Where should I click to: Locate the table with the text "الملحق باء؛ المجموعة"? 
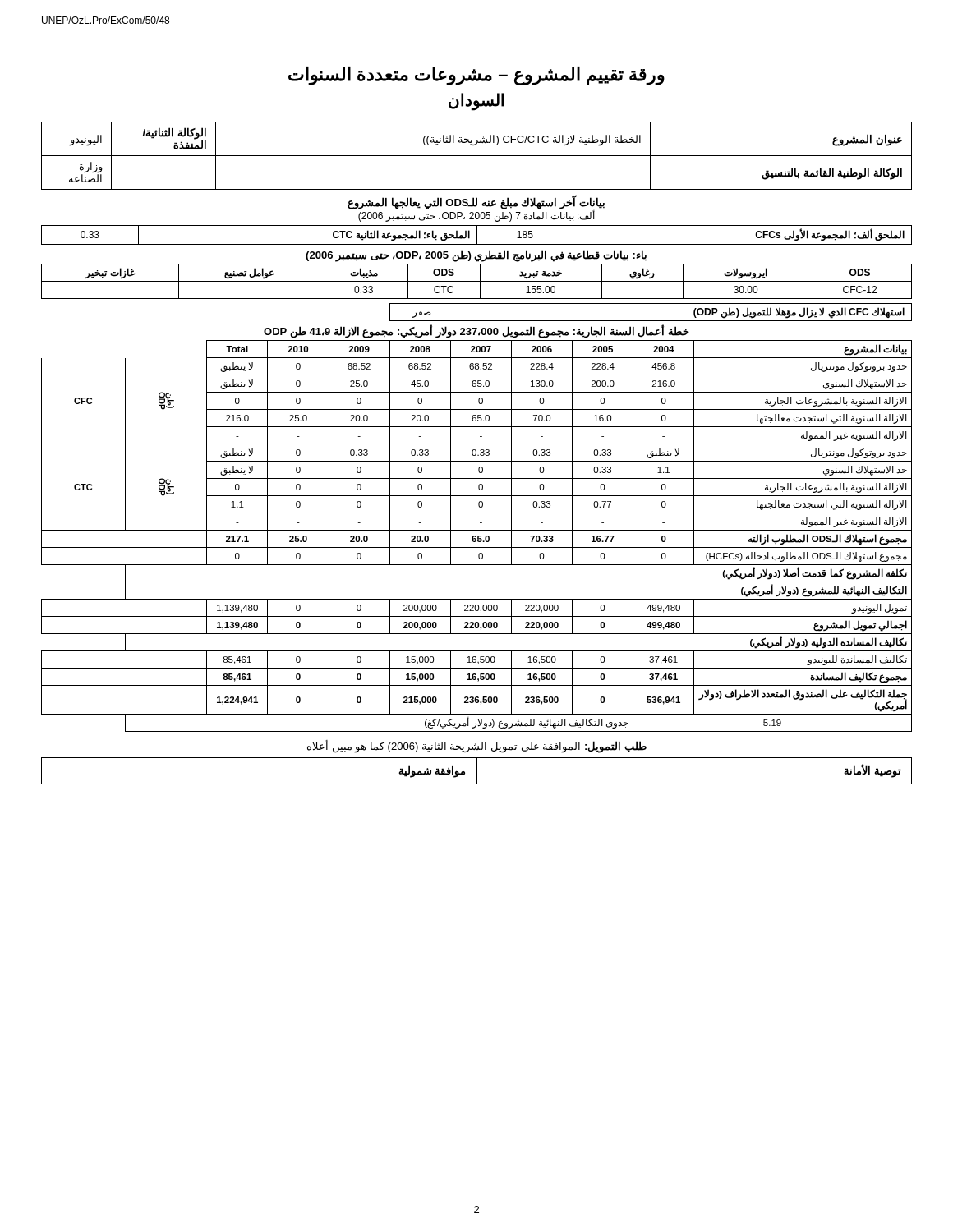pyautogui.click(x=476, y=235)
